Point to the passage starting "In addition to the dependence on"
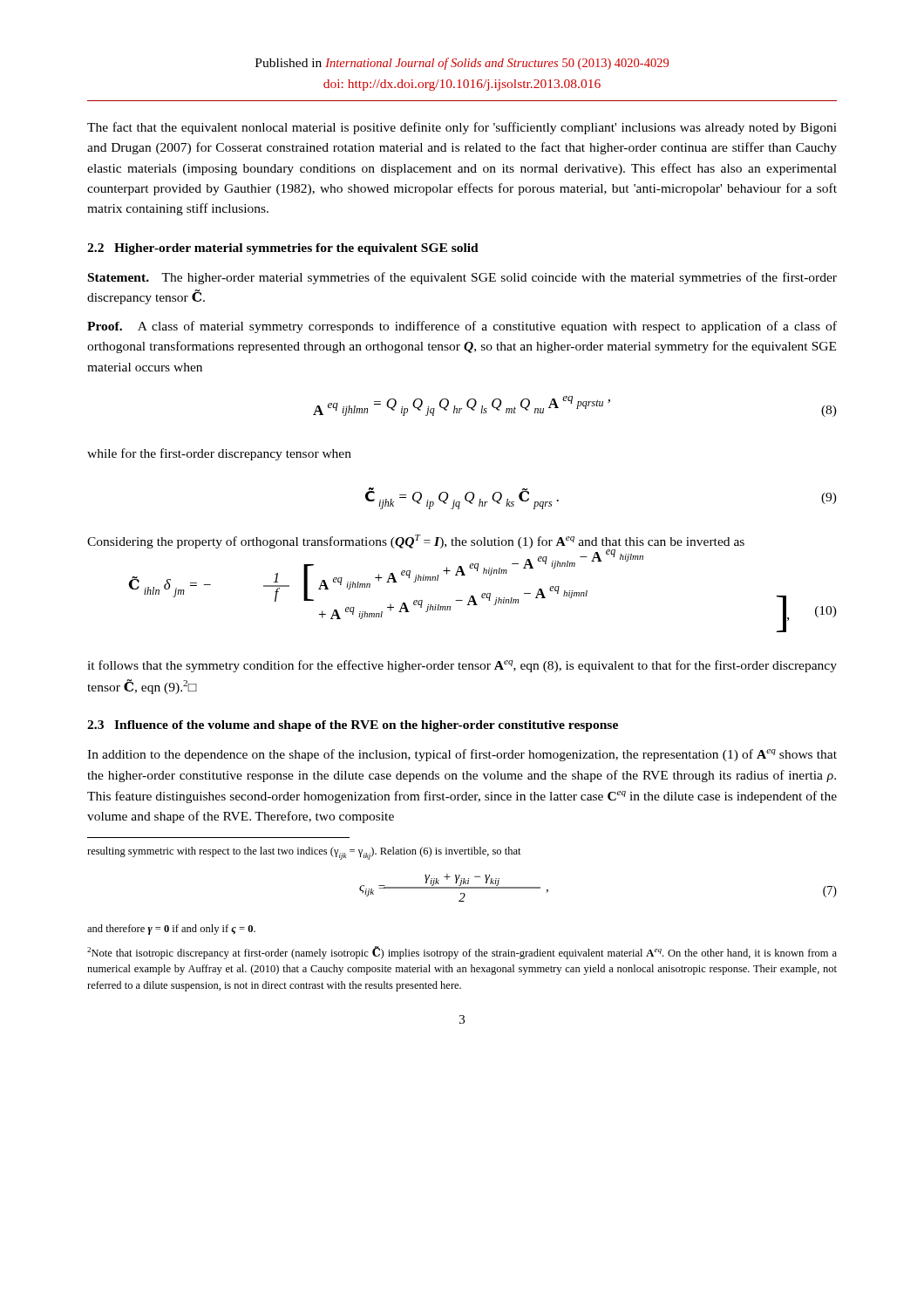The width and height of the screenshot is (924, 1308). pyautogui.click(x=462, y=784)
